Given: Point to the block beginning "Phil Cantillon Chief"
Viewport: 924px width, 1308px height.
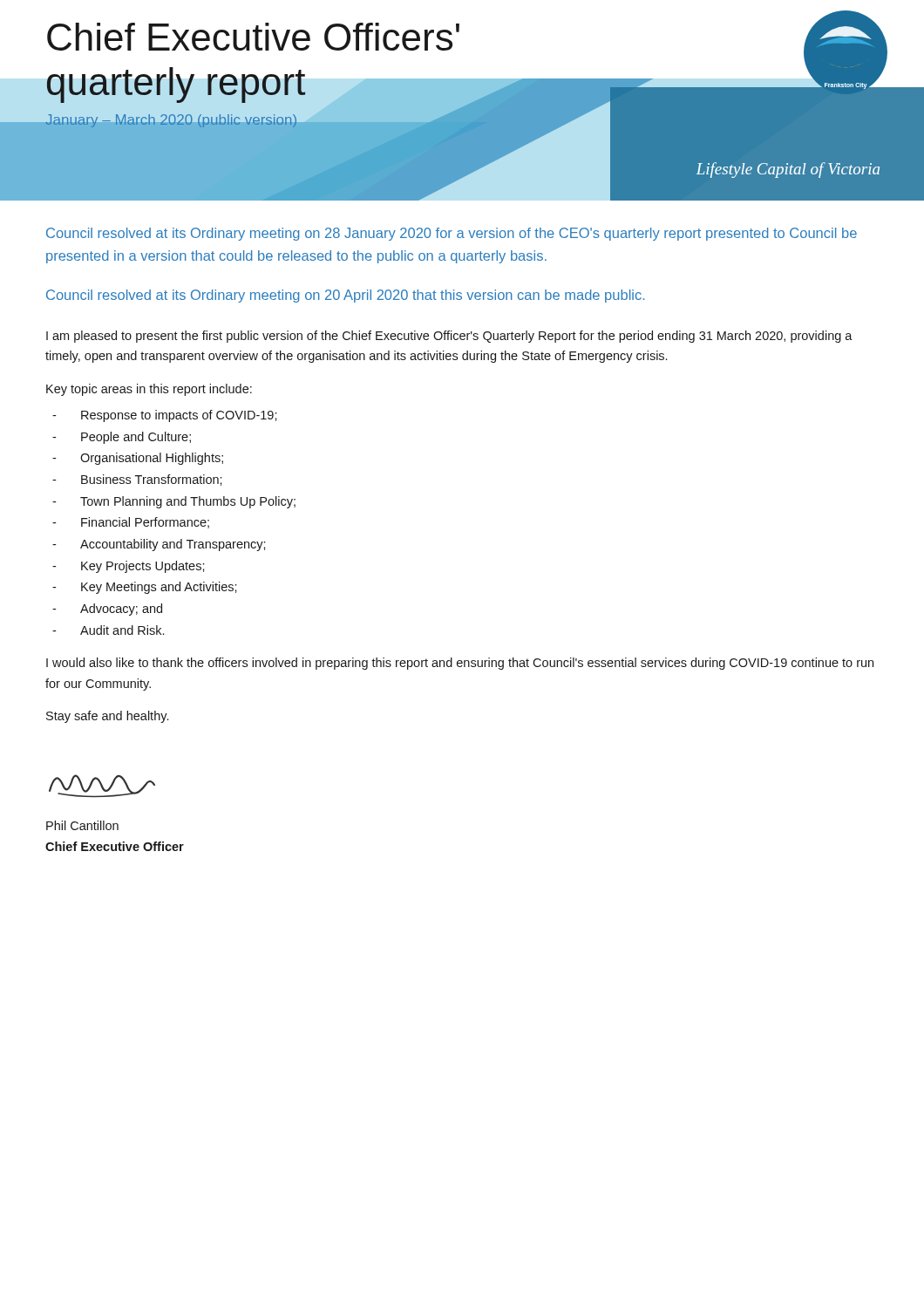Looking at the screenshot, I should click(x=115, y=836).
